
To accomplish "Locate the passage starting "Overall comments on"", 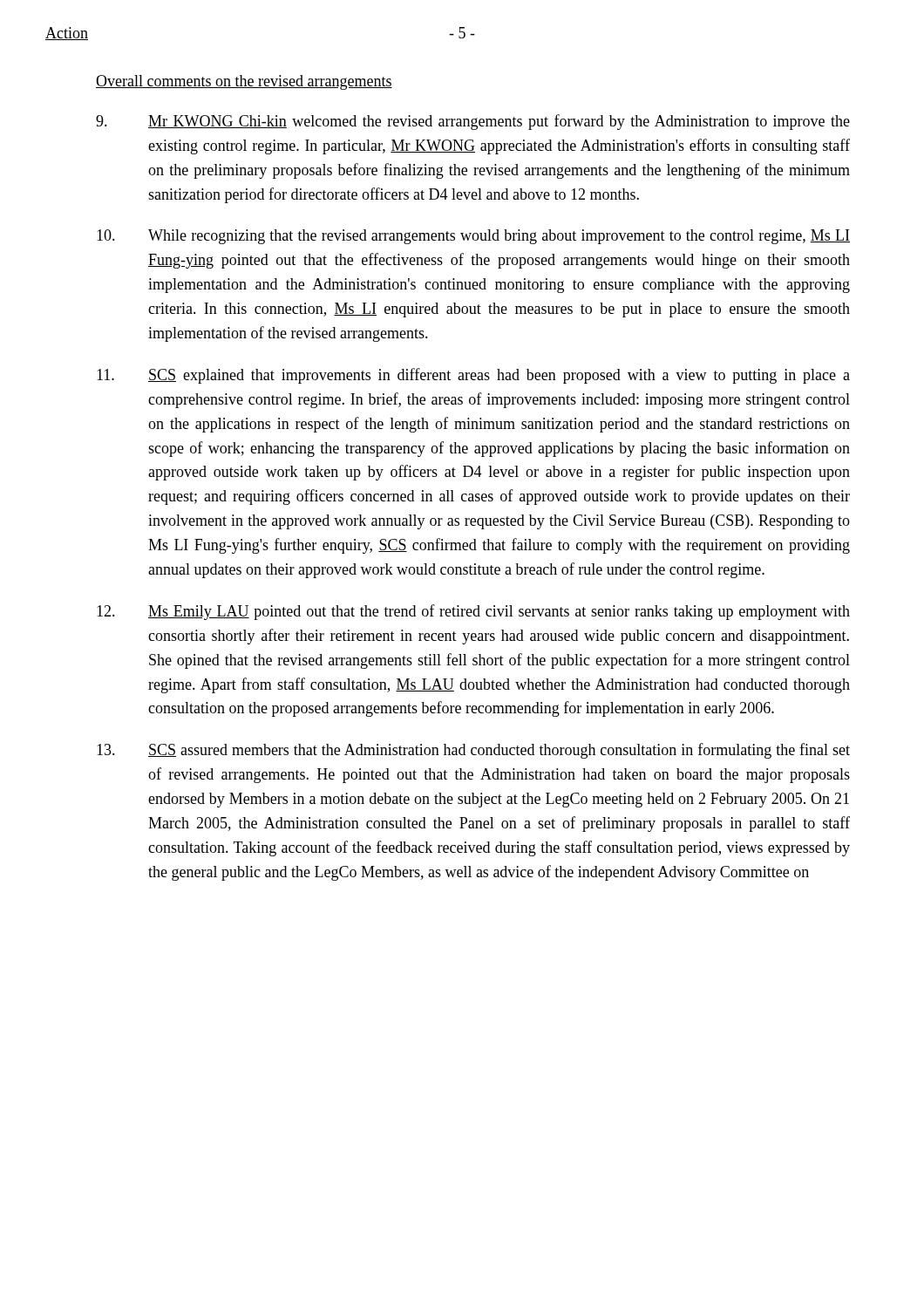I will click(244, 81).
